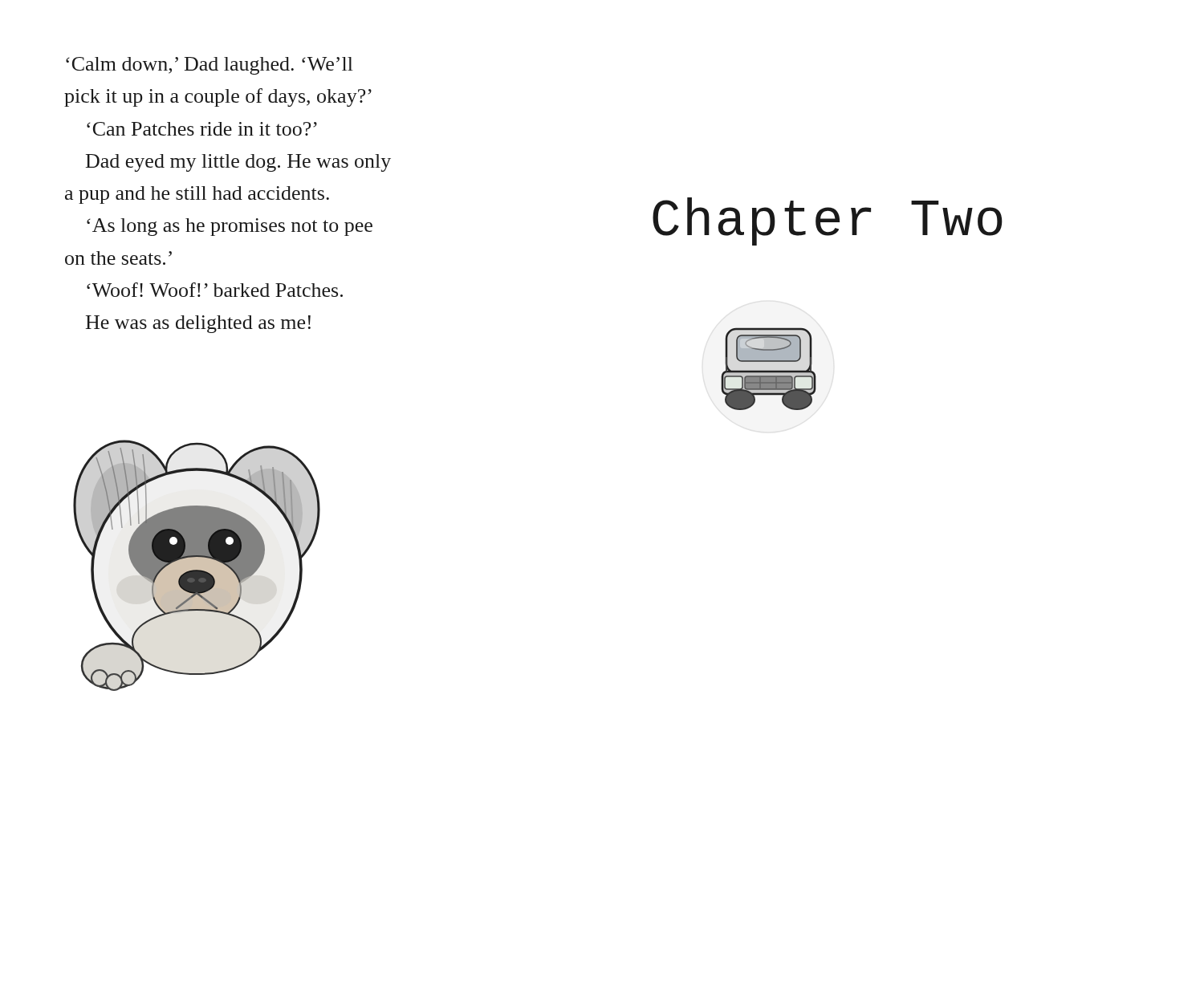The image size is (1204, 991).
Task: Click the title
Action: point(829,221)
